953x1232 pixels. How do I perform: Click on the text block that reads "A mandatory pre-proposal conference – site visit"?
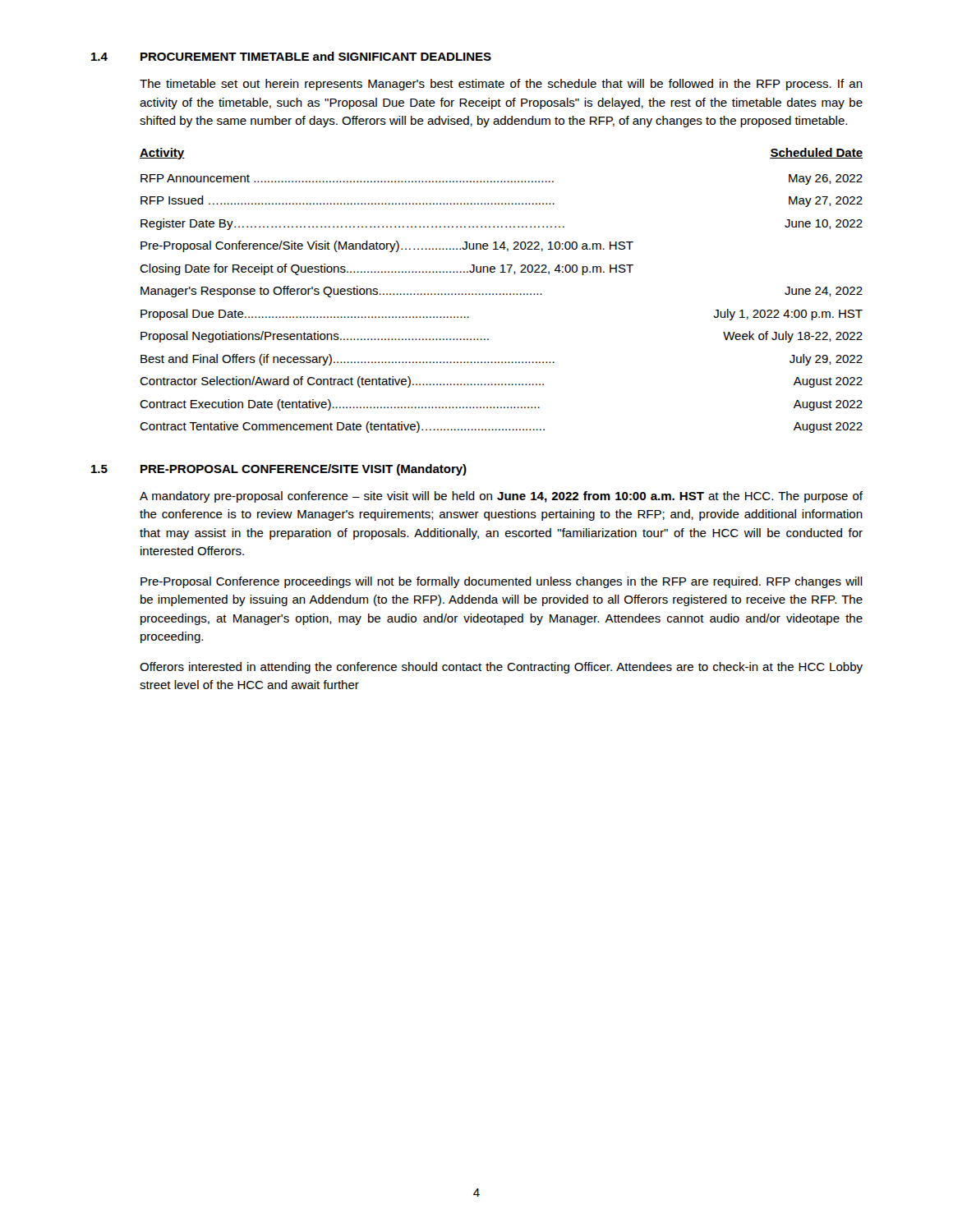(501, 523)
